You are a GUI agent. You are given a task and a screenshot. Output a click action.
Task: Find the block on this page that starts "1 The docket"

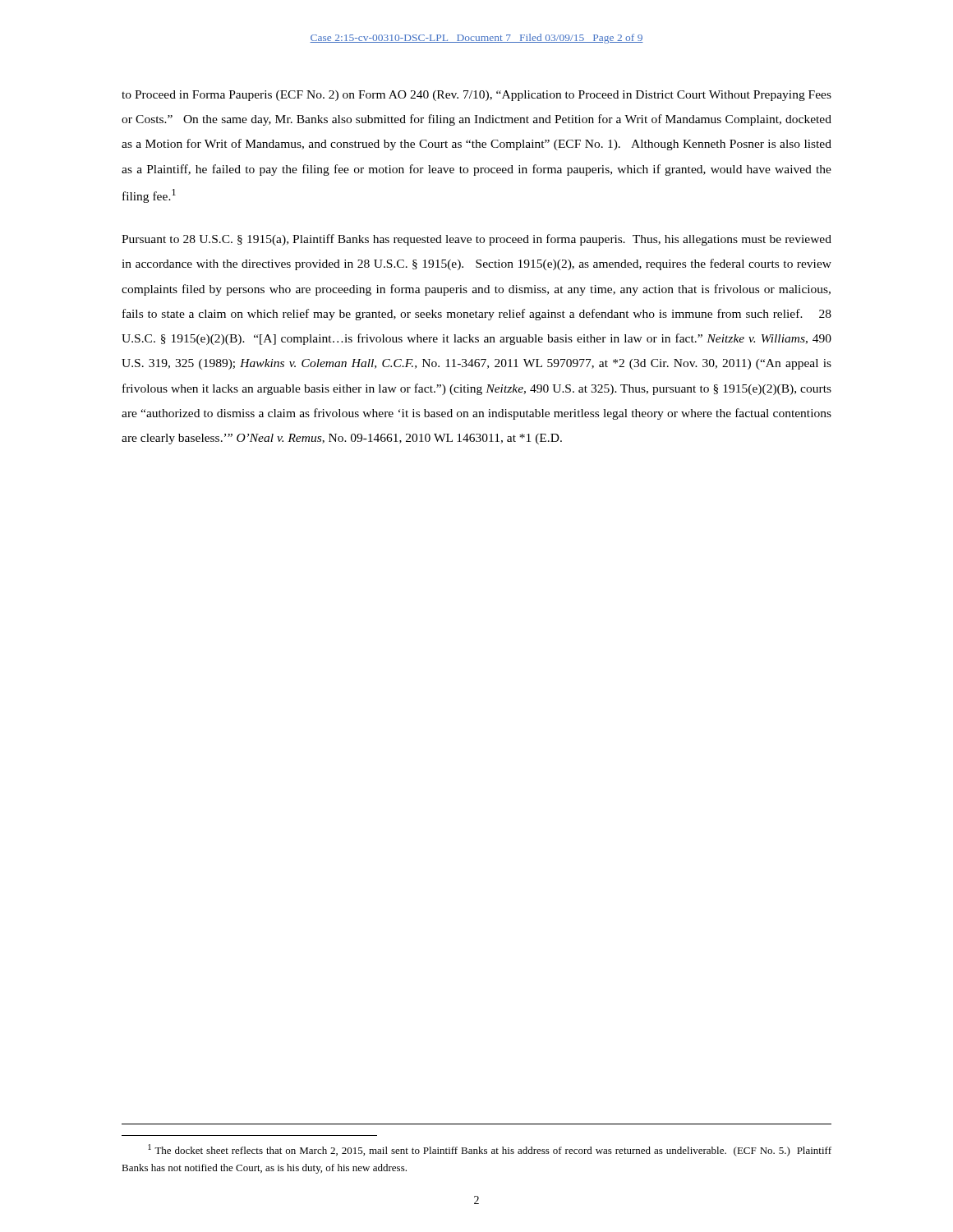tap(476, 1156)
